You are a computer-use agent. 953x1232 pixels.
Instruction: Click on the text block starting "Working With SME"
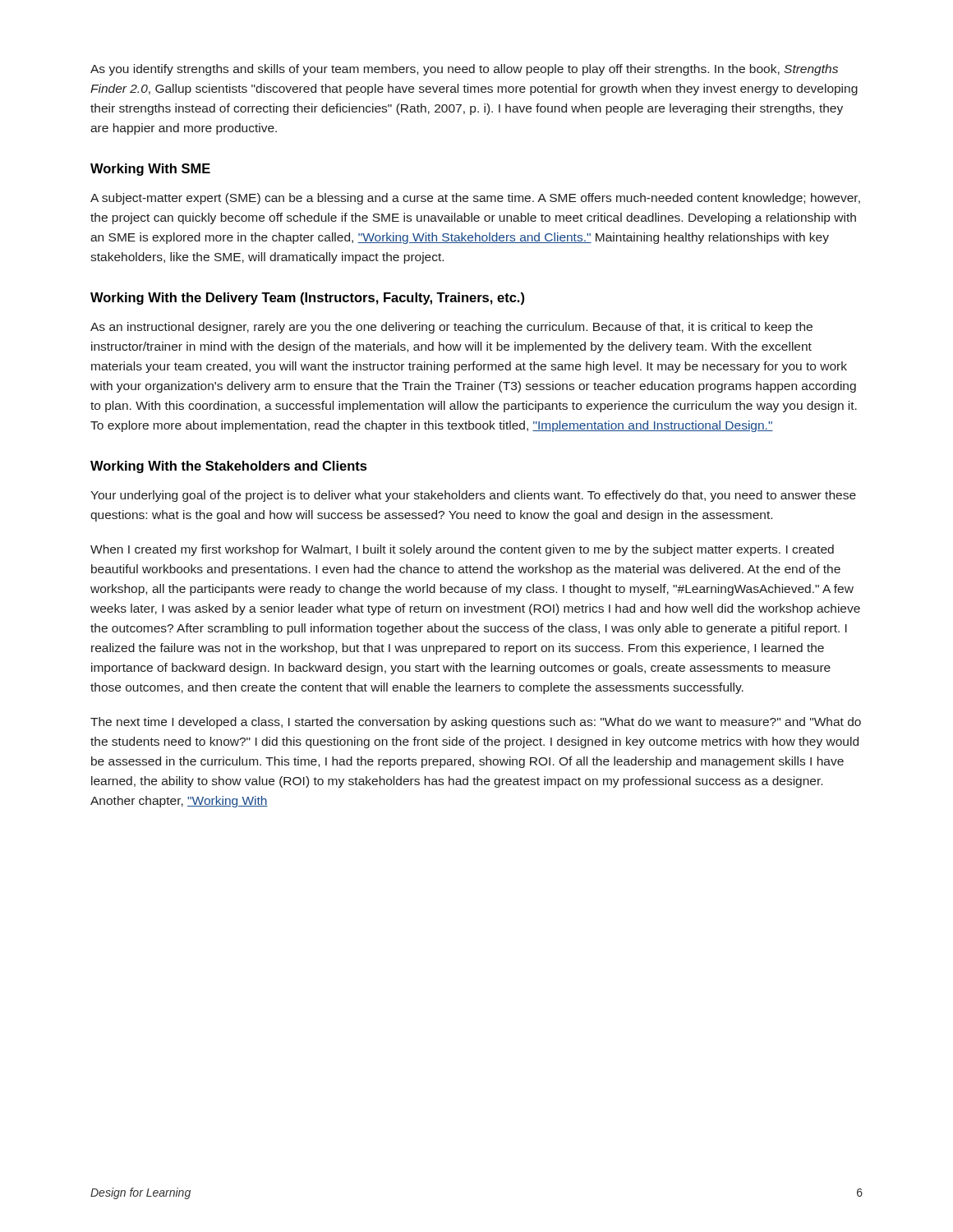[150, 168]
